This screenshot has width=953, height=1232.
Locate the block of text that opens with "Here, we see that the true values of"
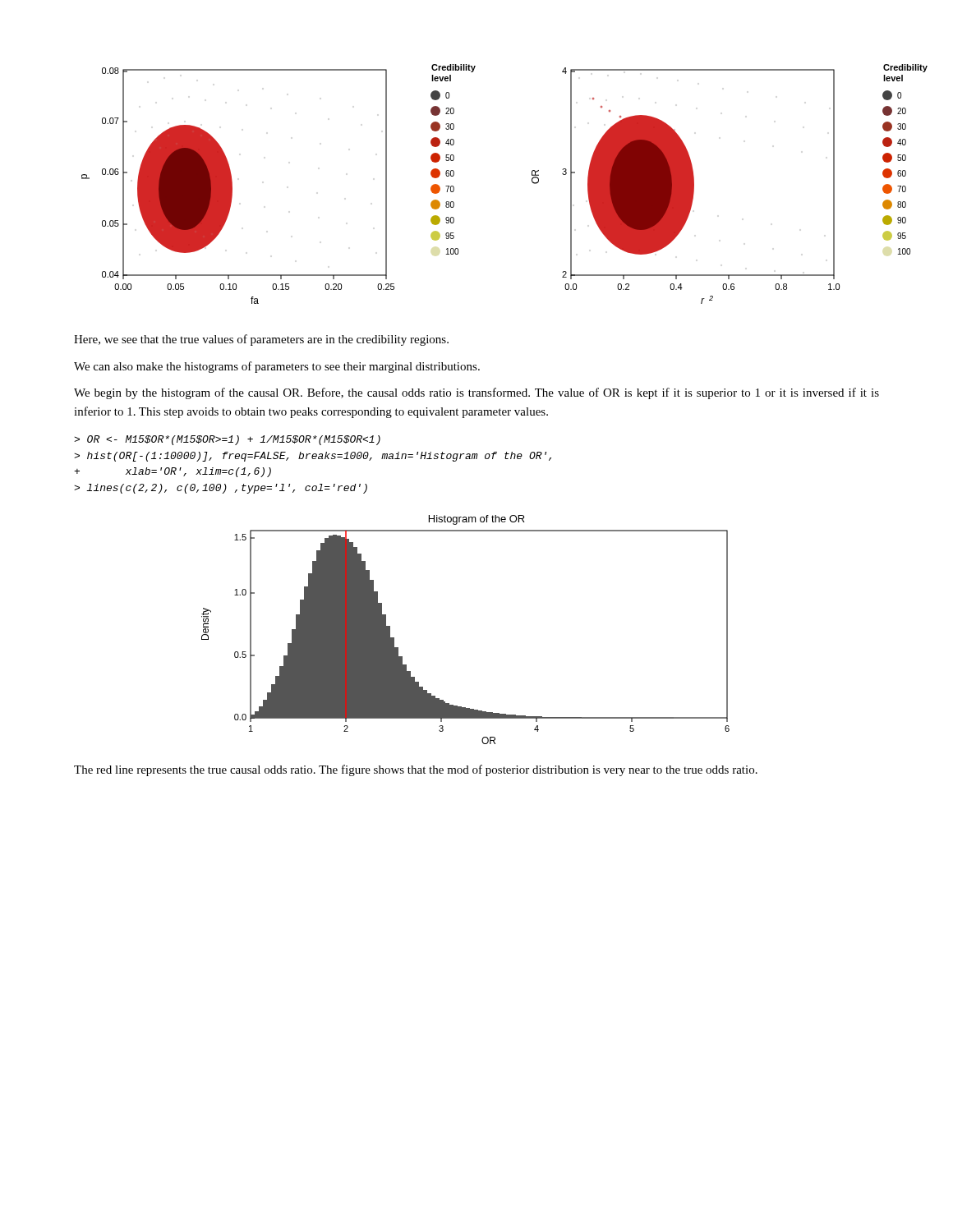point(261,340)
